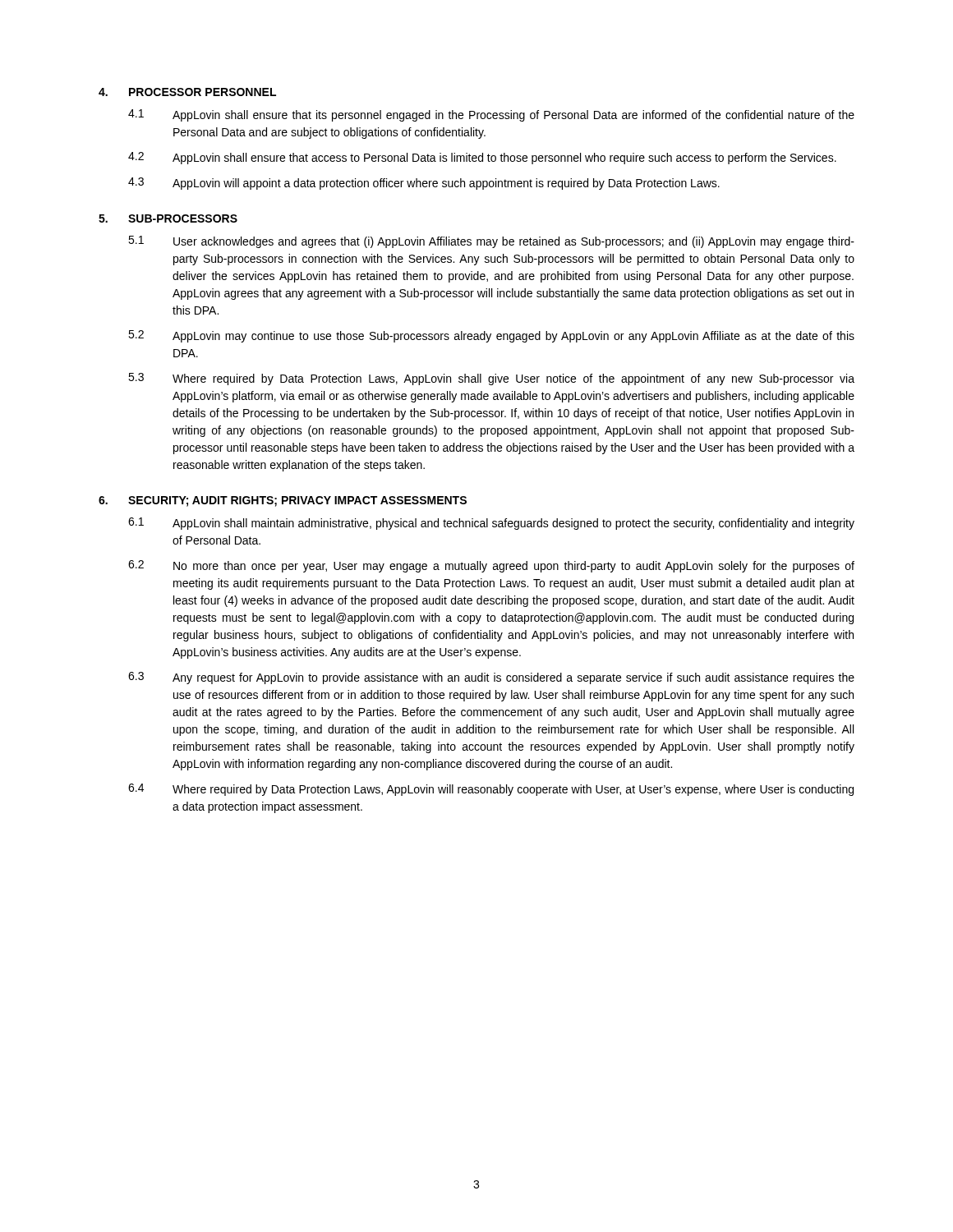
Task: Locate the passage starting "3 AppLovin will appoint a data protection"
Action: click(x=476, y=184)
